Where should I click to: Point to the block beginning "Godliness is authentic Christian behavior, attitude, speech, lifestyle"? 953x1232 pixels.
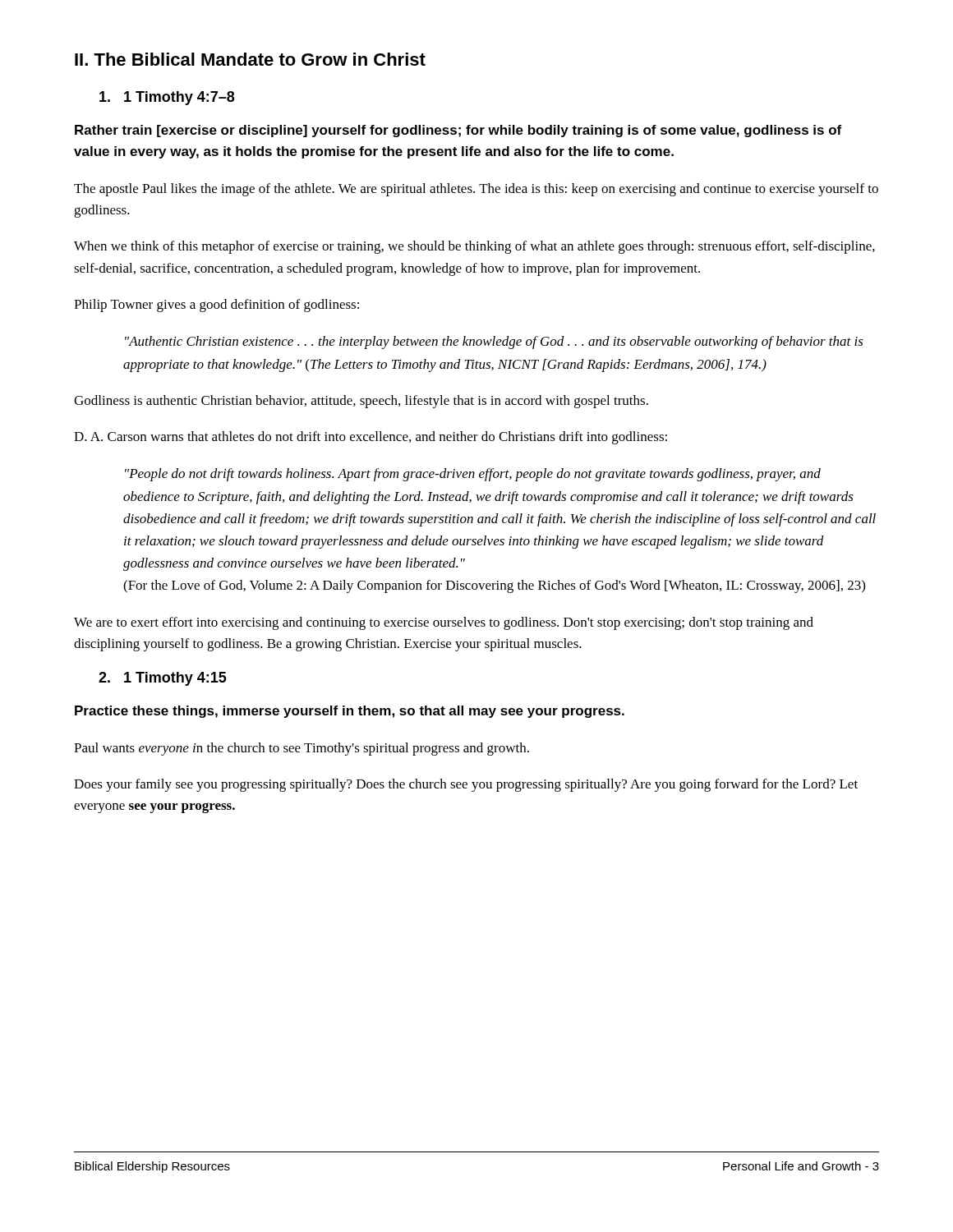click(x=476, y=401)
